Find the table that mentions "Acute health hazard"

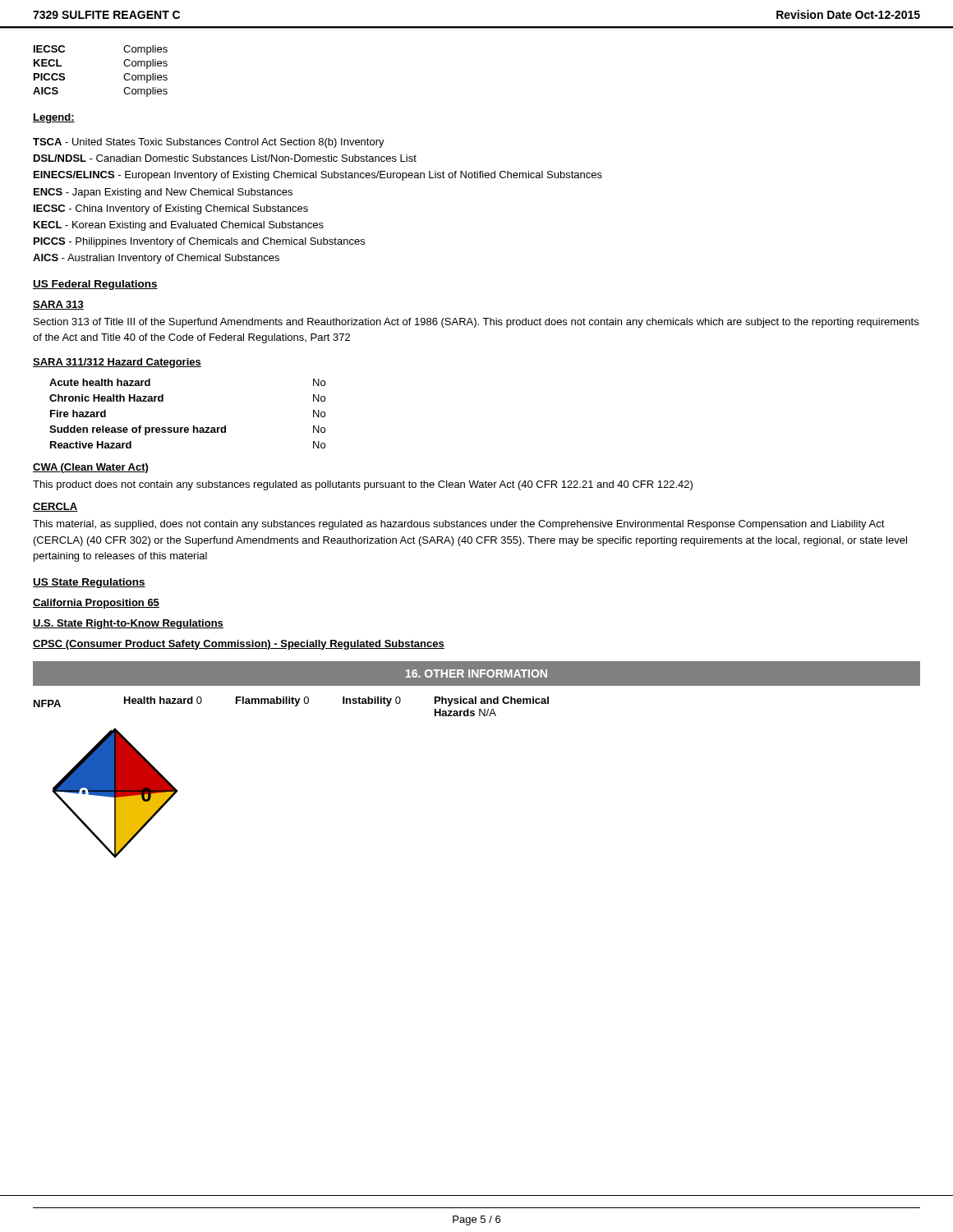[x=485, y=413]
